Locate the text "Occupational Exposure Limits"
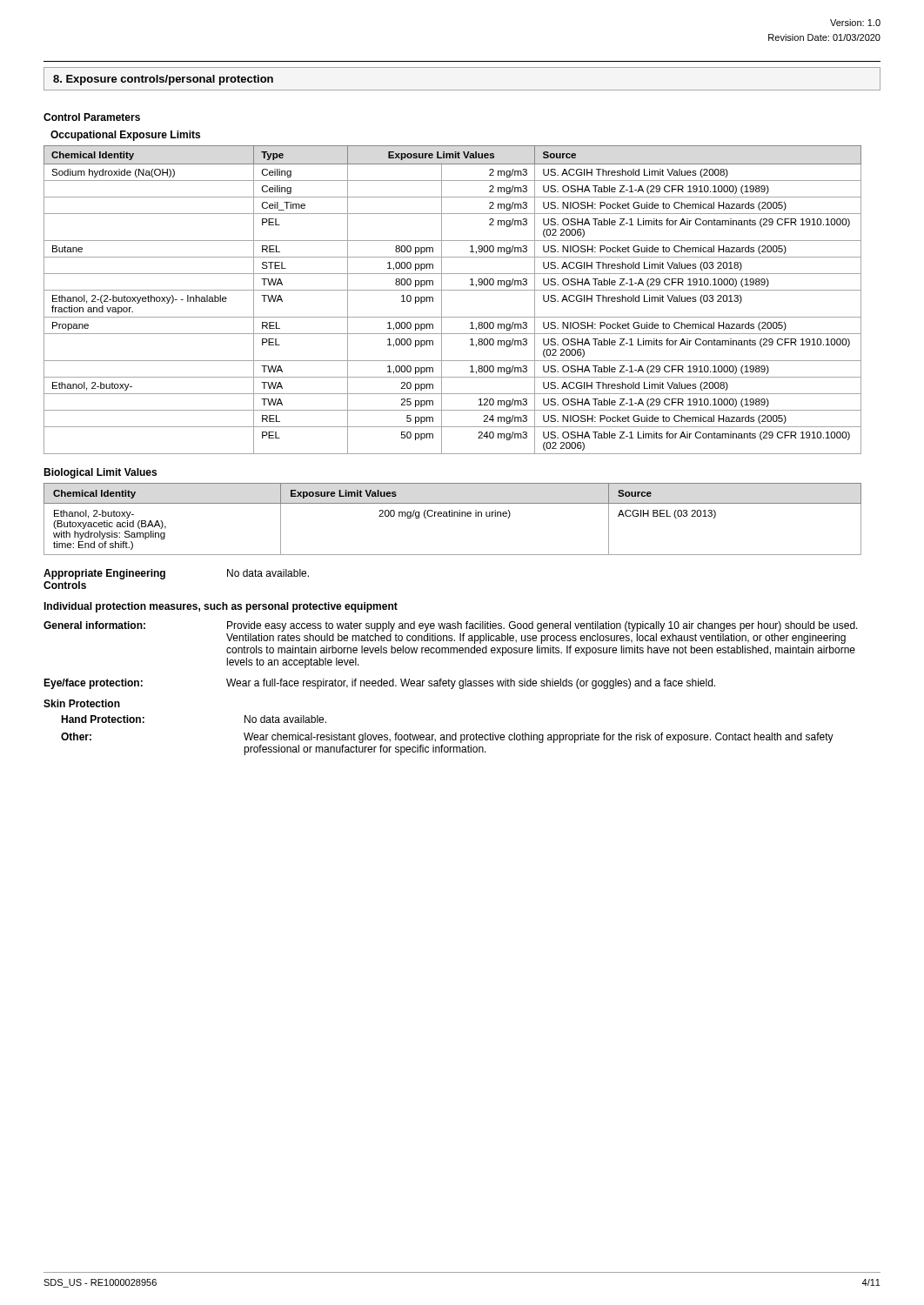924x1305 pixels. pos(126,135)
